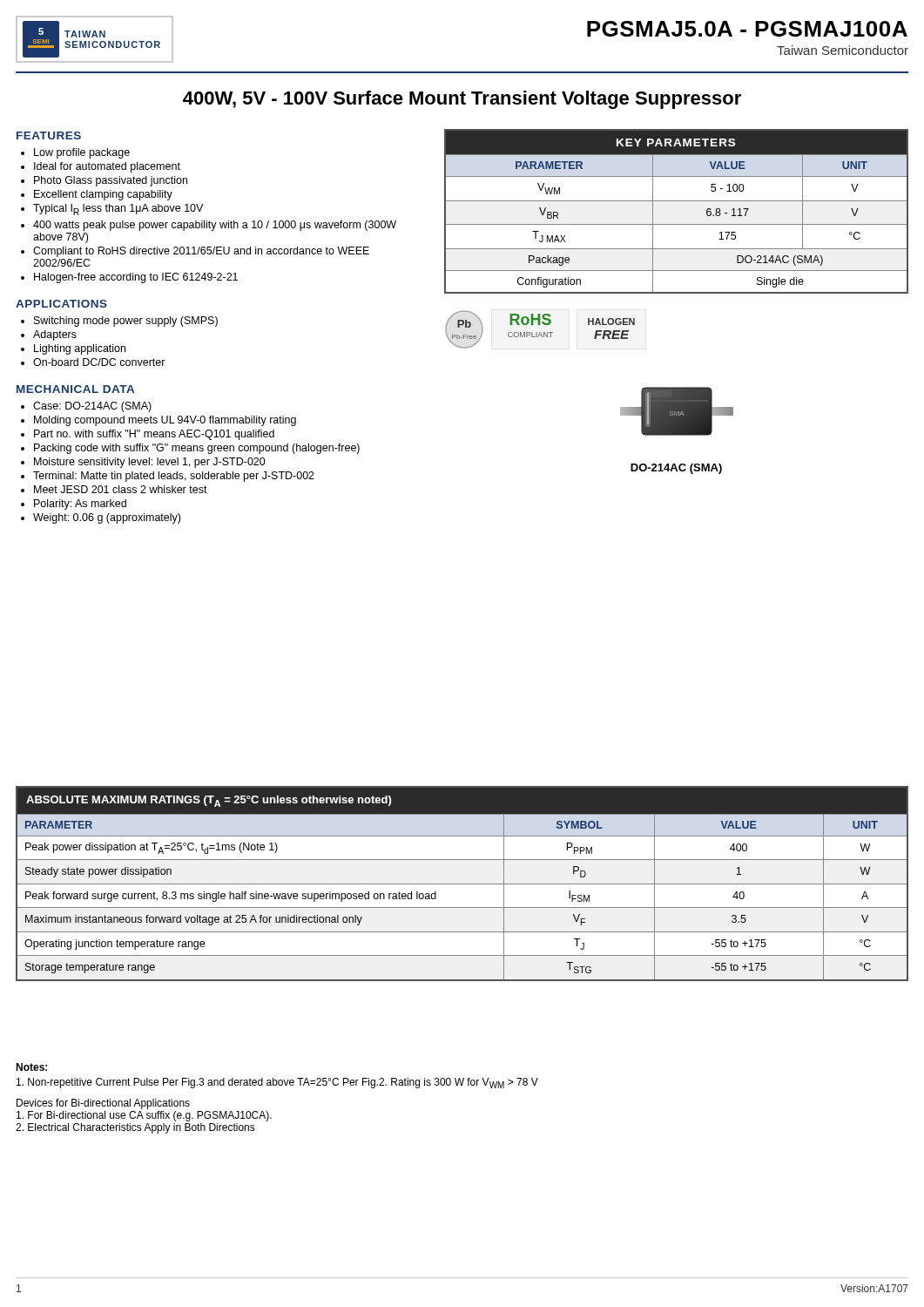Select the list item that says "Lighting application"
The width and height of the screenshot is (924, 1307).
pyautogui.click(x=80, y=348)
